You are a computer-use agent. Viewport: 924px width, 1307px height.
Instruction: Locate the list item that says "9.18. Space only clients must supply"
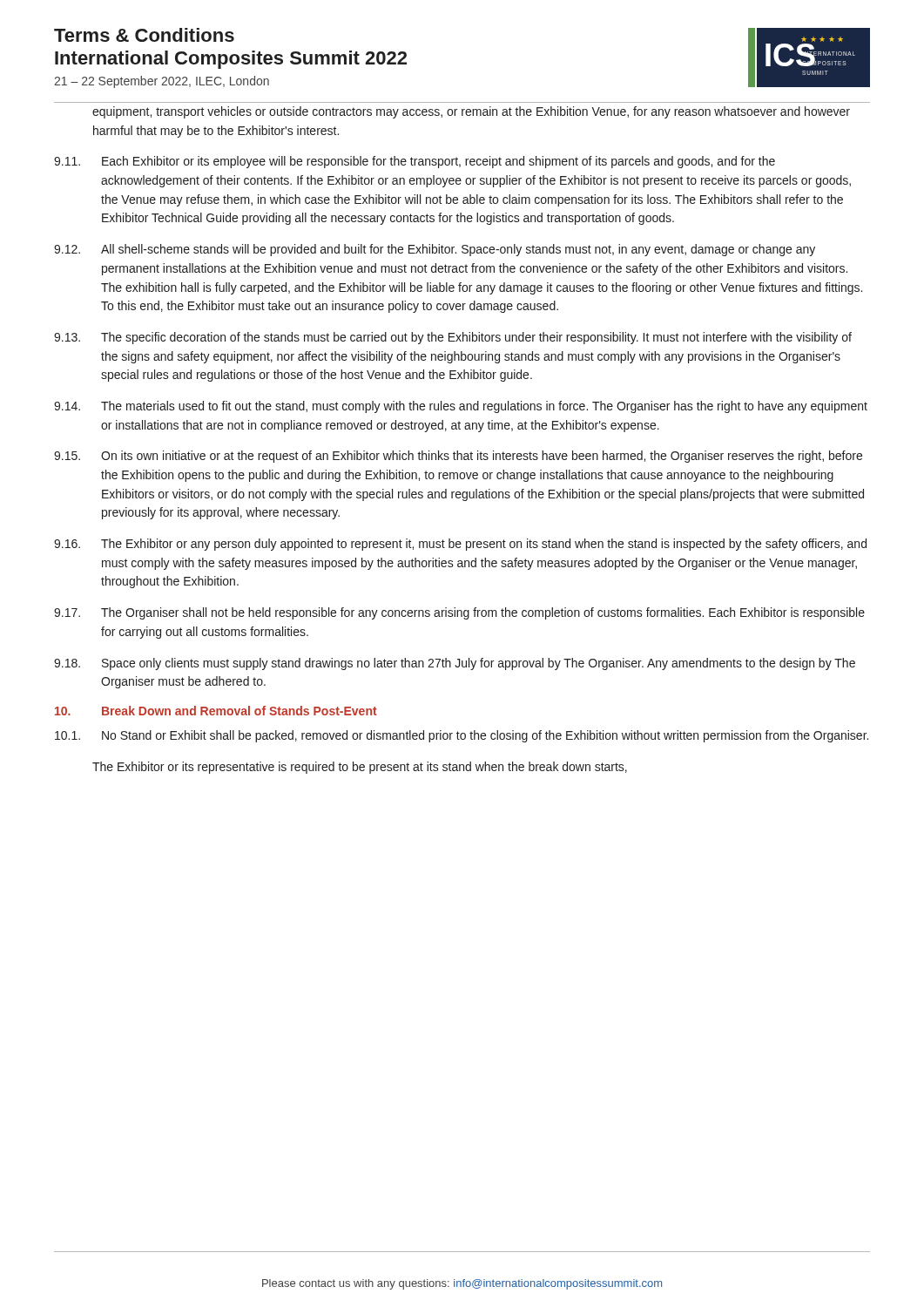click(462, 673)
